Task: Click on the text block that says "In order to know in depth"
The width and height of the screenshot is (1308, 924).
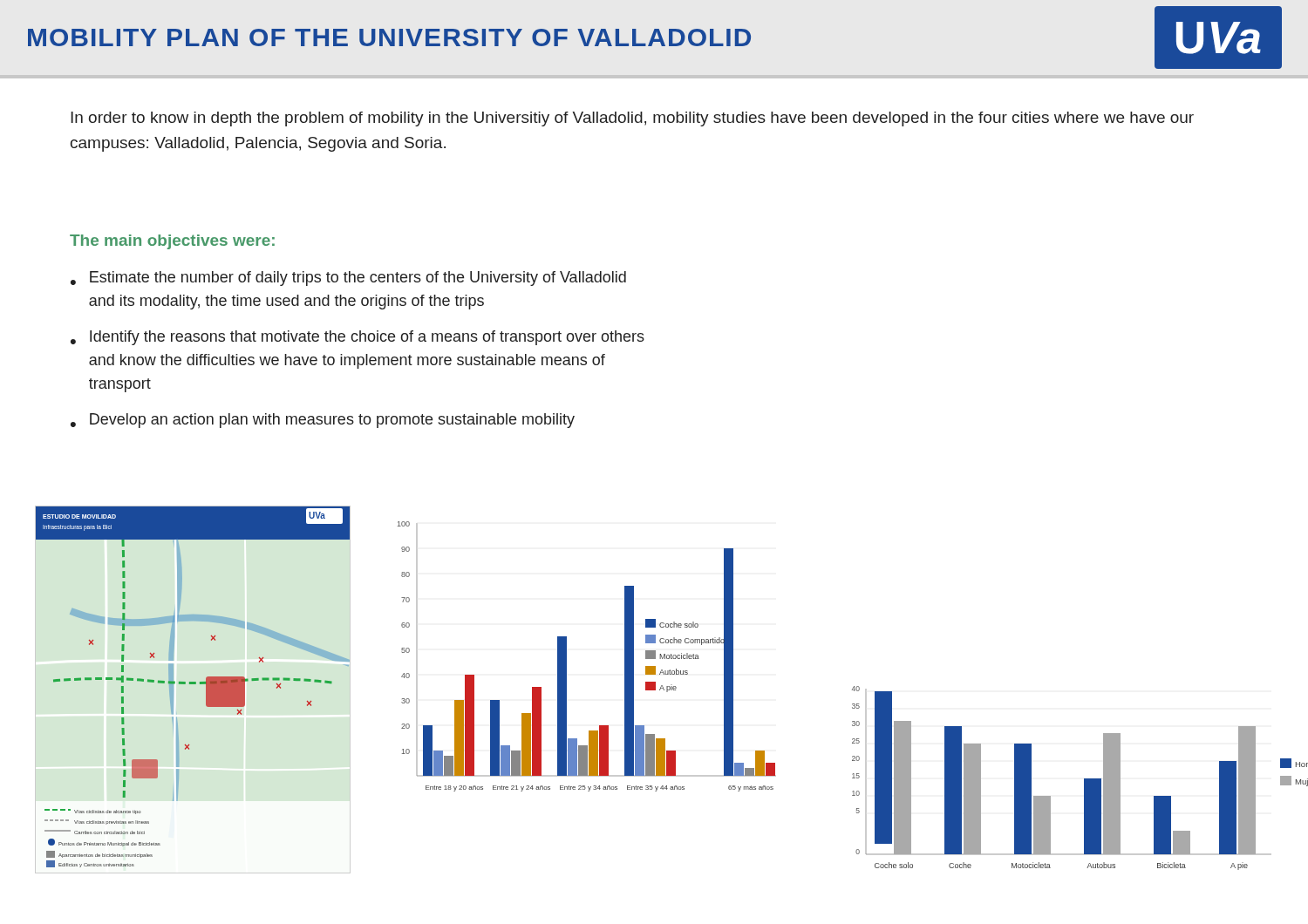Action: tap(632, 130)
